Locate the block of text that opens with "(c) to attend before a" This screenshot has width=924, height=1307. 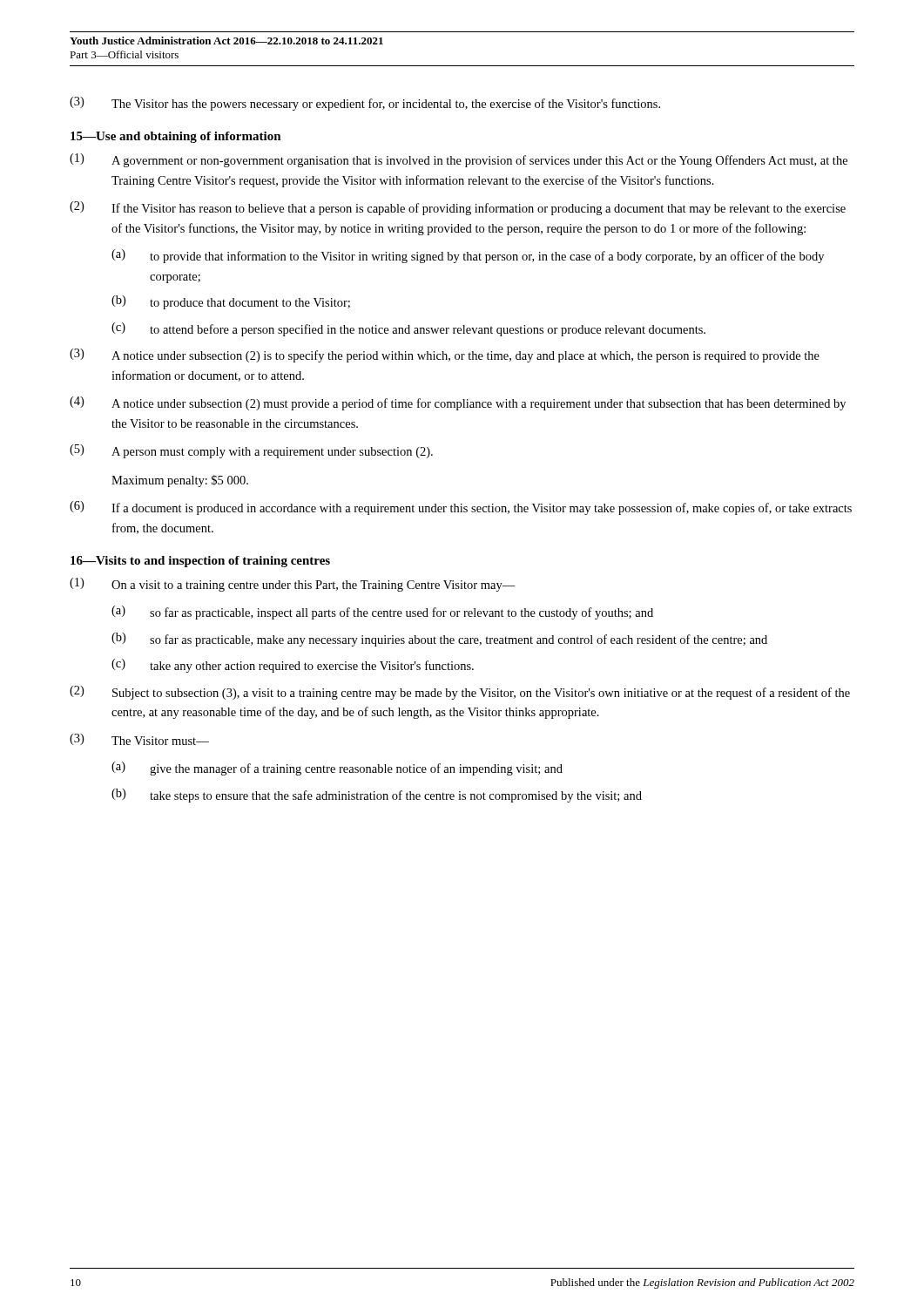click(483, 329)
